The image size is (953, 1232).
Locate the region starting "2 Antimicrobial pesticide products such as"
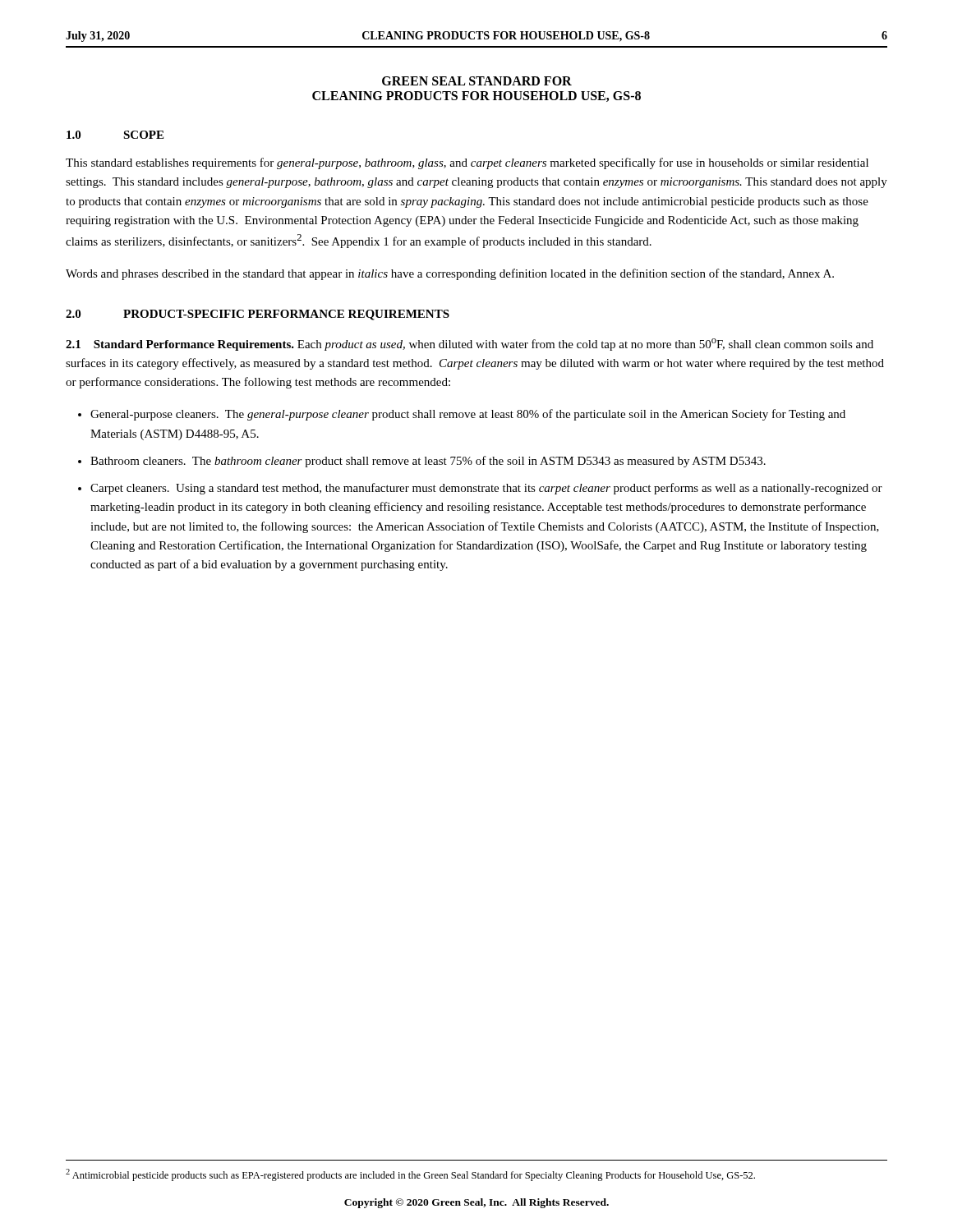pyautogui.click(x=411, y=1174)
